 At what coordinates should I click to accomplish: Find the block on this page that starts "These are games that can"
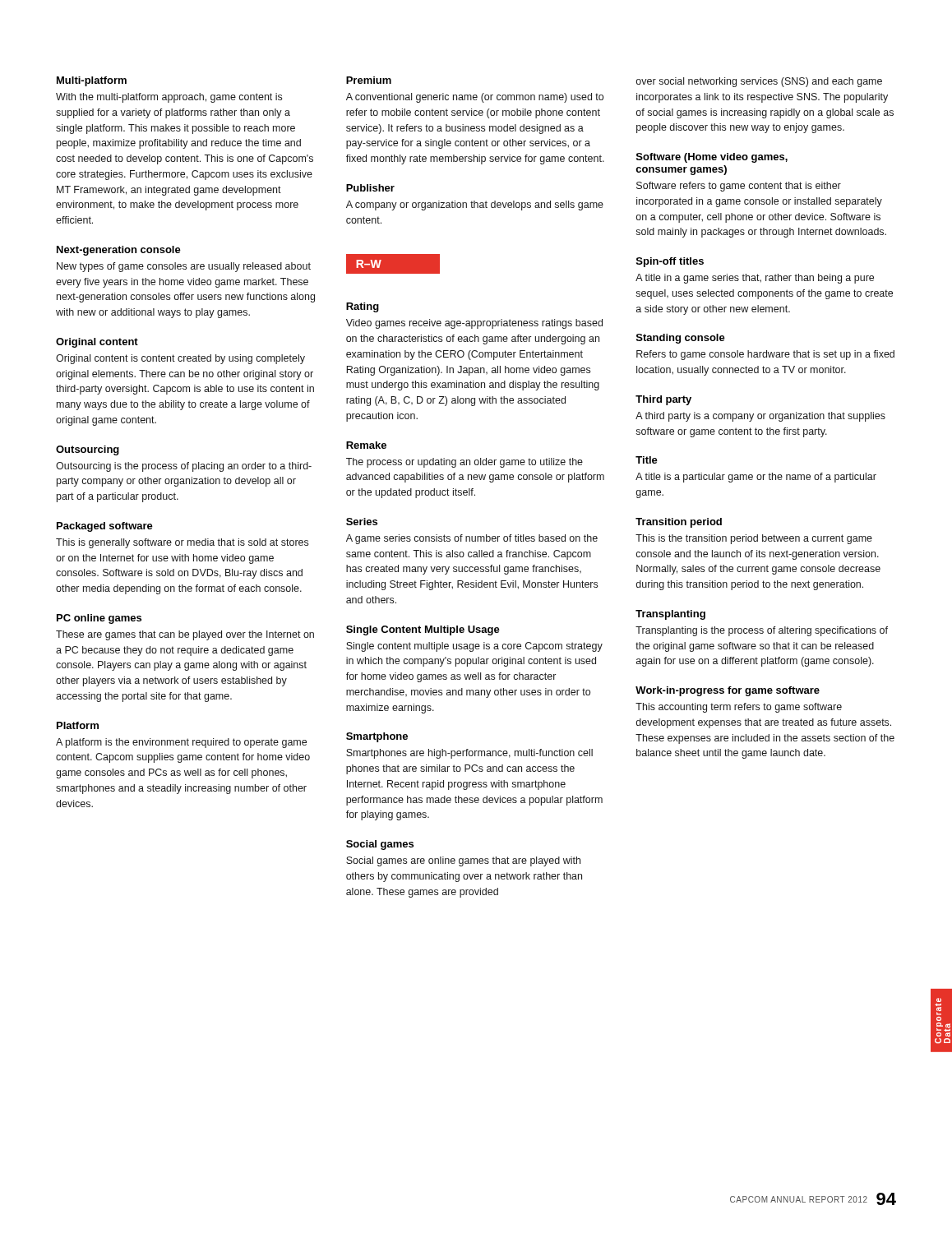tap(186, 666)
